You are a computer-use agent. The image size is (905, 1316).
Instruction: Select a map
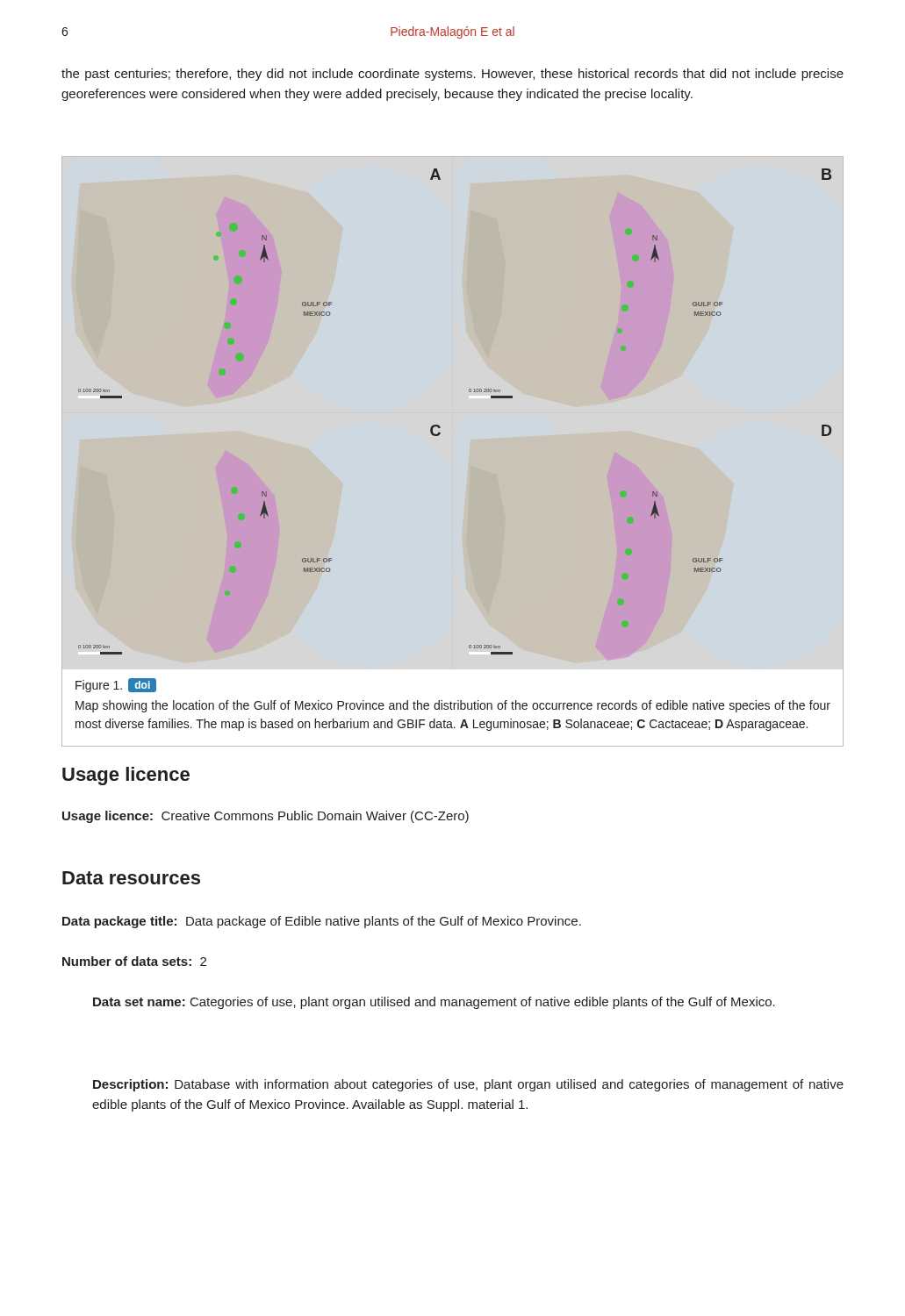pyautogui.click(x=452, y=451)
